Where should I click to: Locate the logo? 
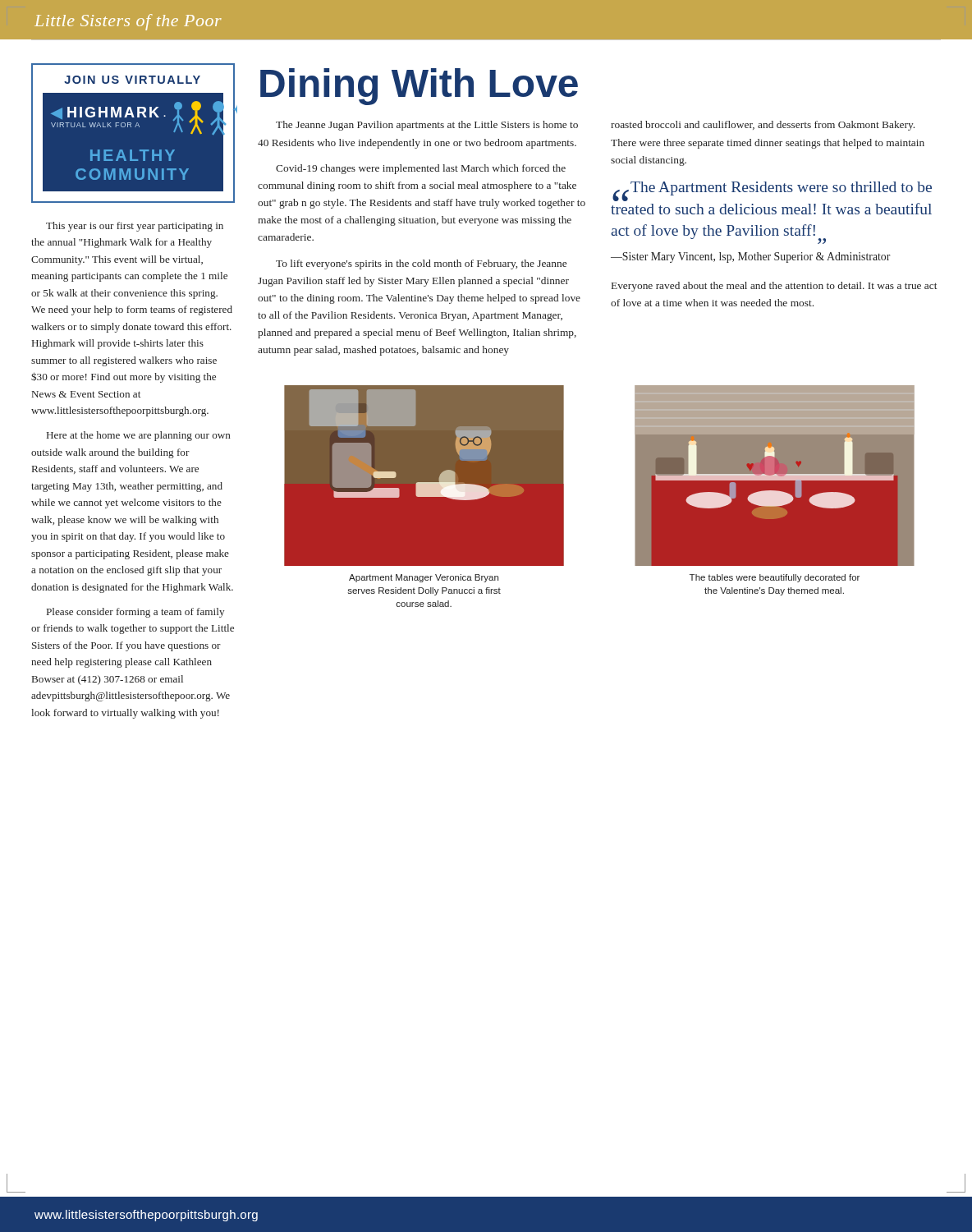[133, 142]
